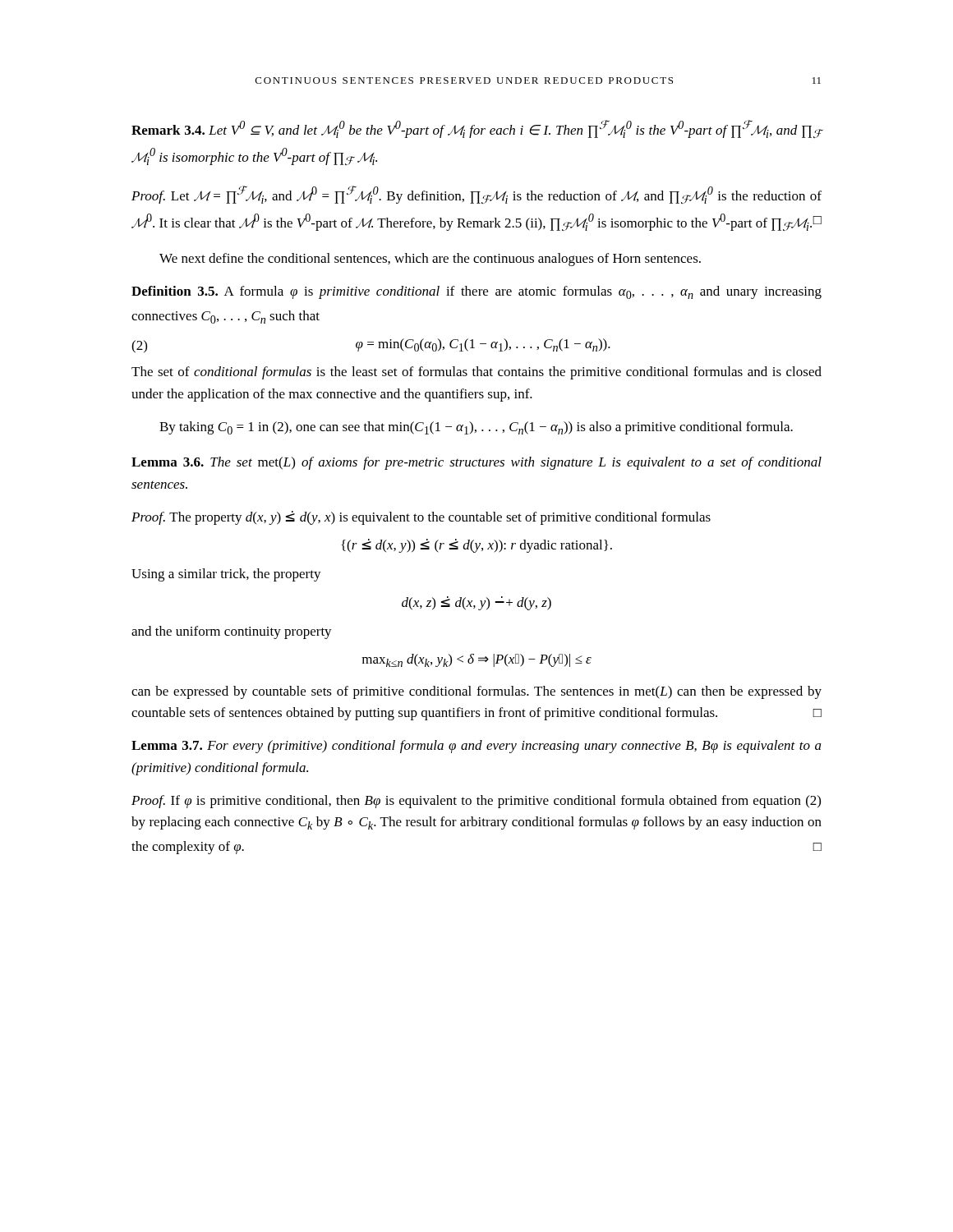Find the block on this page that starts "We next define"
Viewport: 953px width, 1232px height.
(430, 258)
